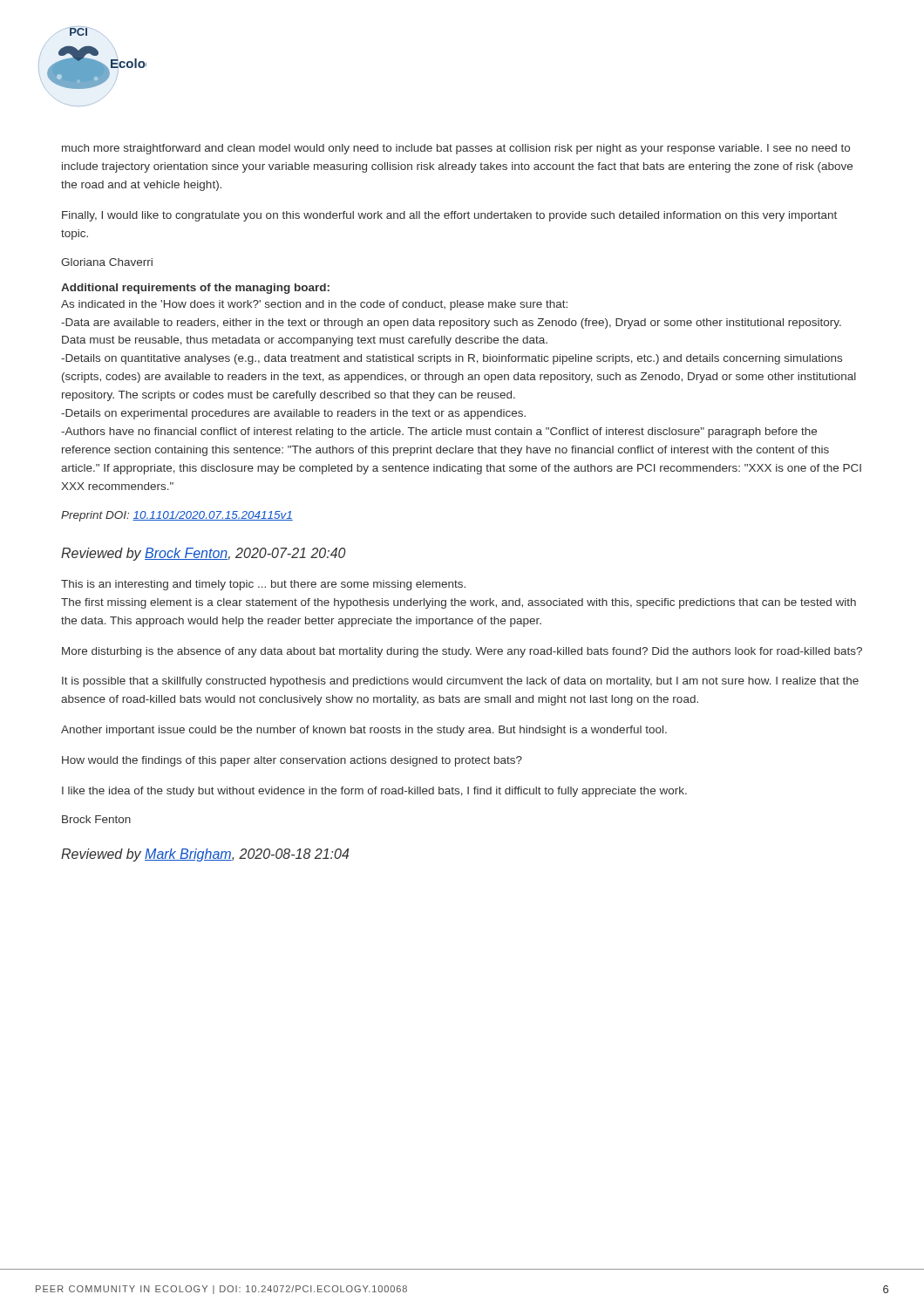Locate the text "Gloriana Chaverri"
This screenshot has width=924, height=1308.
(107, 262)
